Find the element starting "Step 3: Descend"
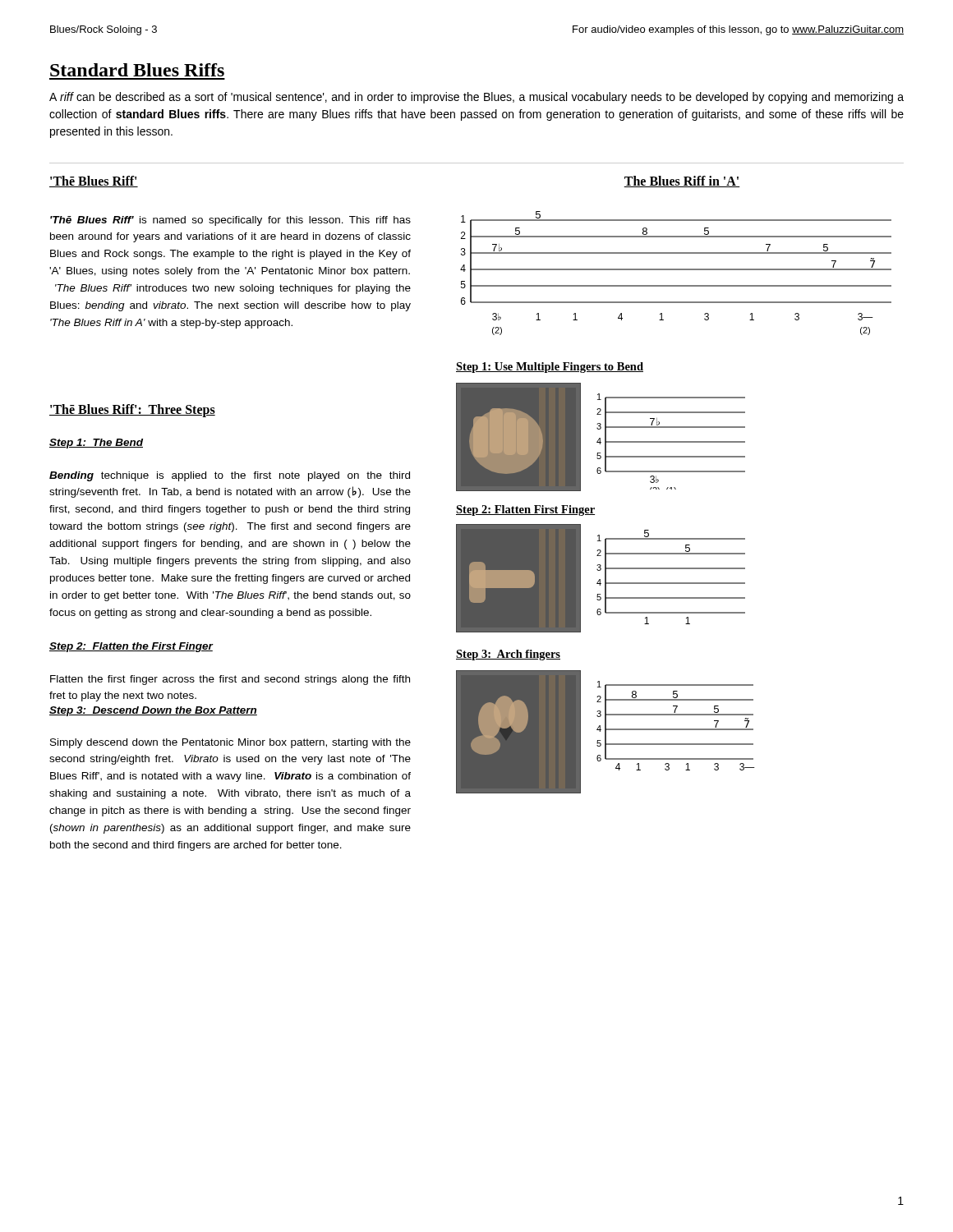The width and height of the screenshot is (953, 1232). click(x=153, y=710)
